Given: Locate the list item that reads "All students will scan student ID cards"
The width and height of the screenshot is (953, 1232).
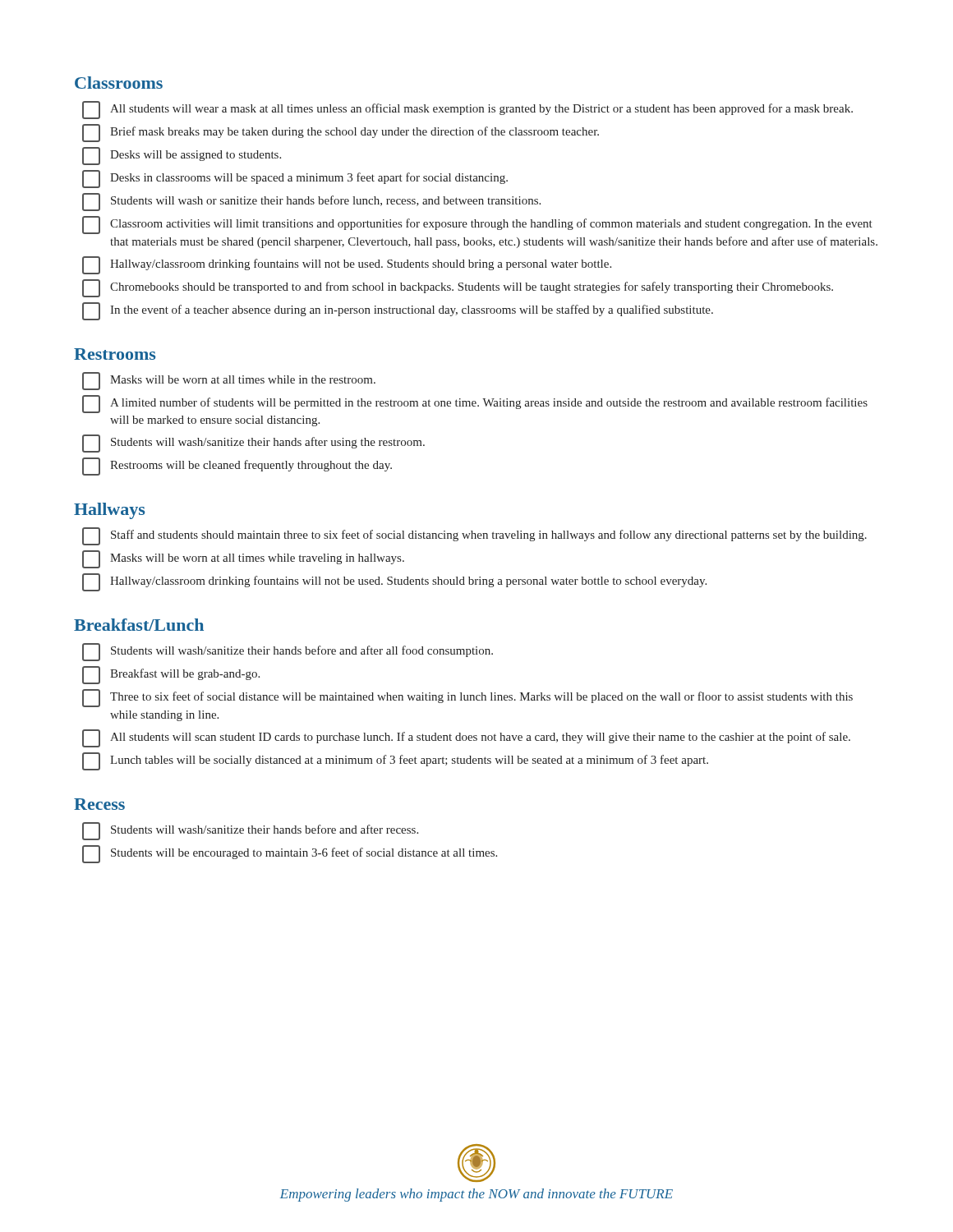Looking at the screenshot, I should click(481, 738).
